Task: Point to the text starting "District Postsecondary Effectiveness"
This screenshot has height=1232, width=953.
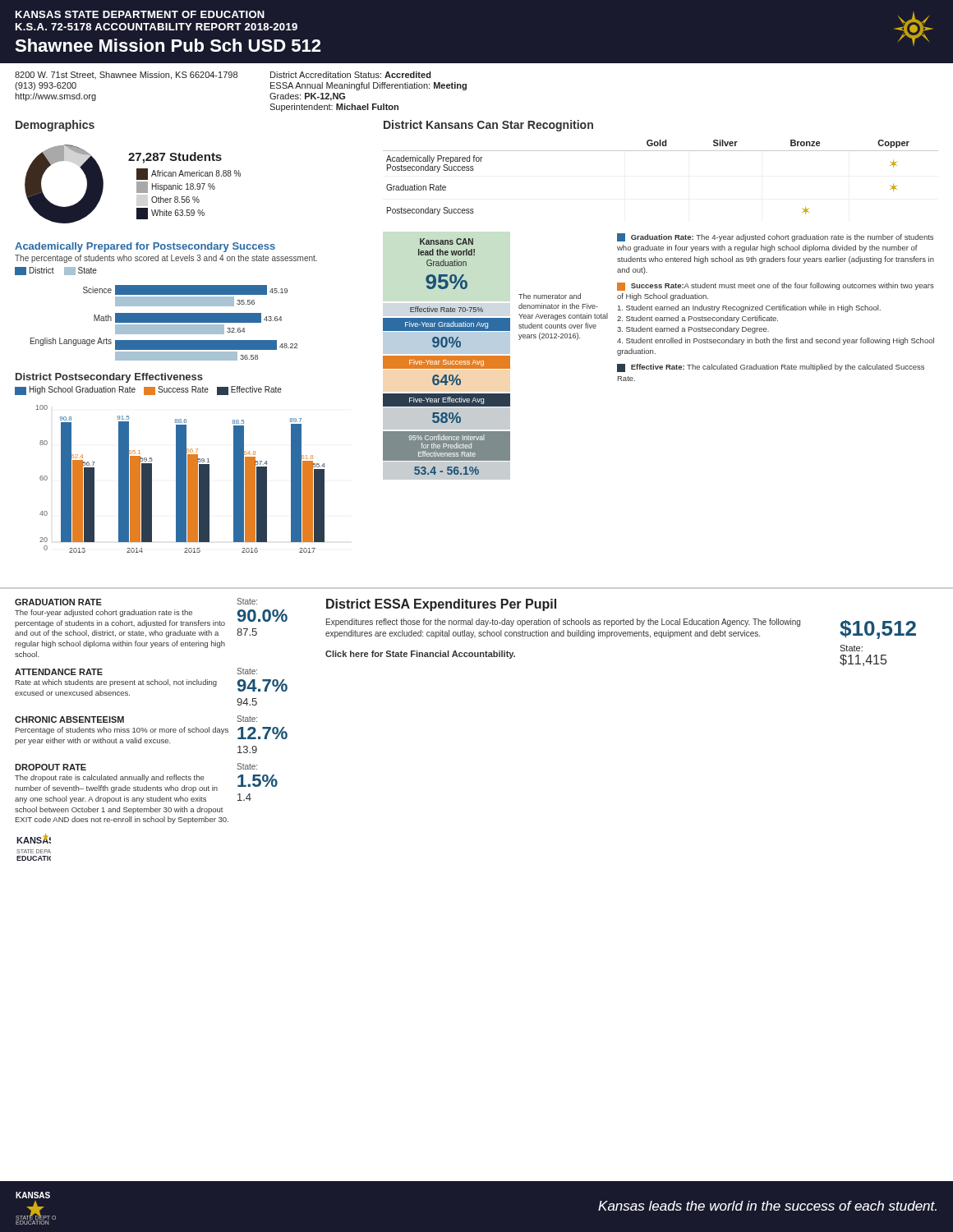Action: 109,377
